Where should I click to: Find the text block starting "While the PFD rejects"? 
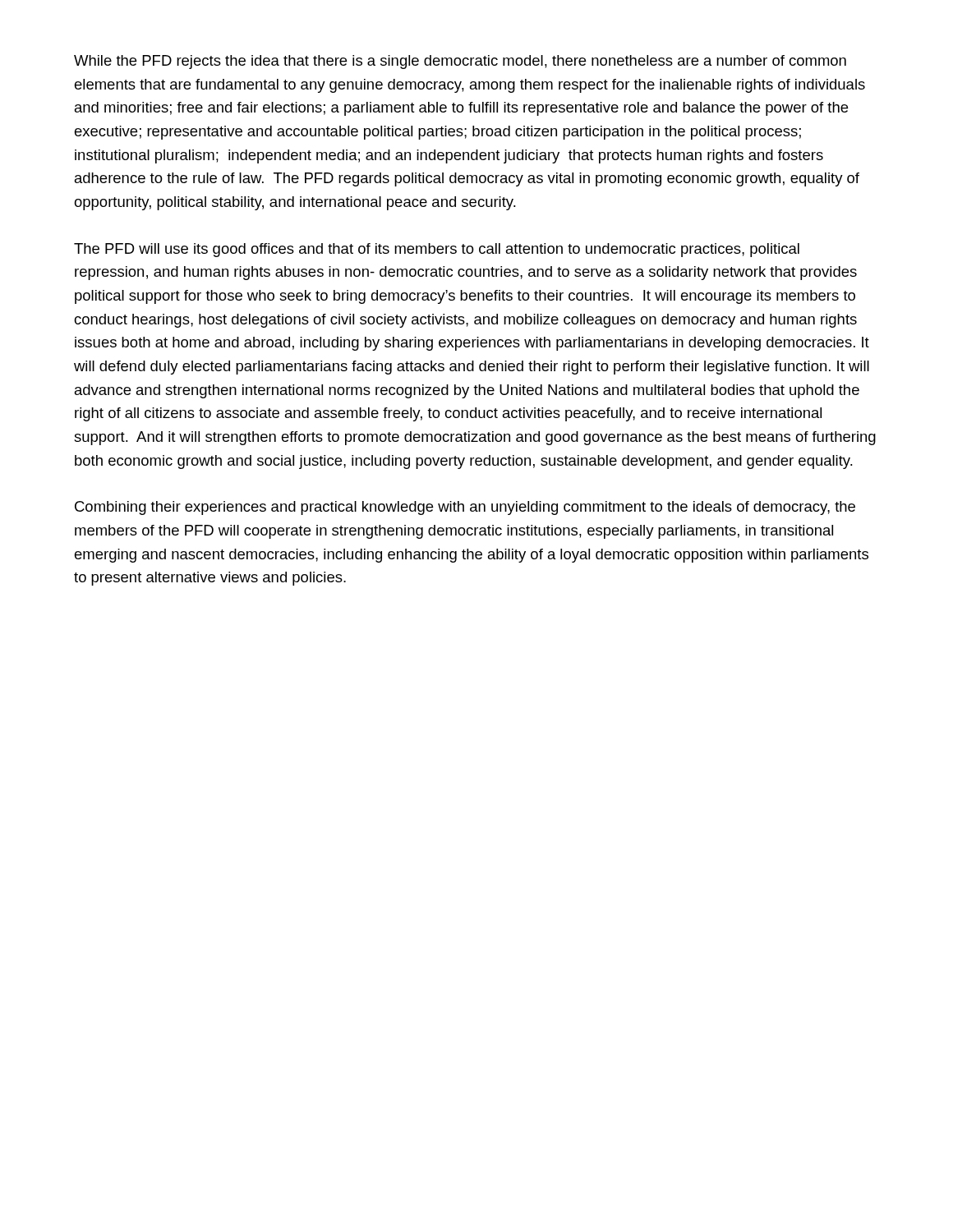[x=470, y=131]
